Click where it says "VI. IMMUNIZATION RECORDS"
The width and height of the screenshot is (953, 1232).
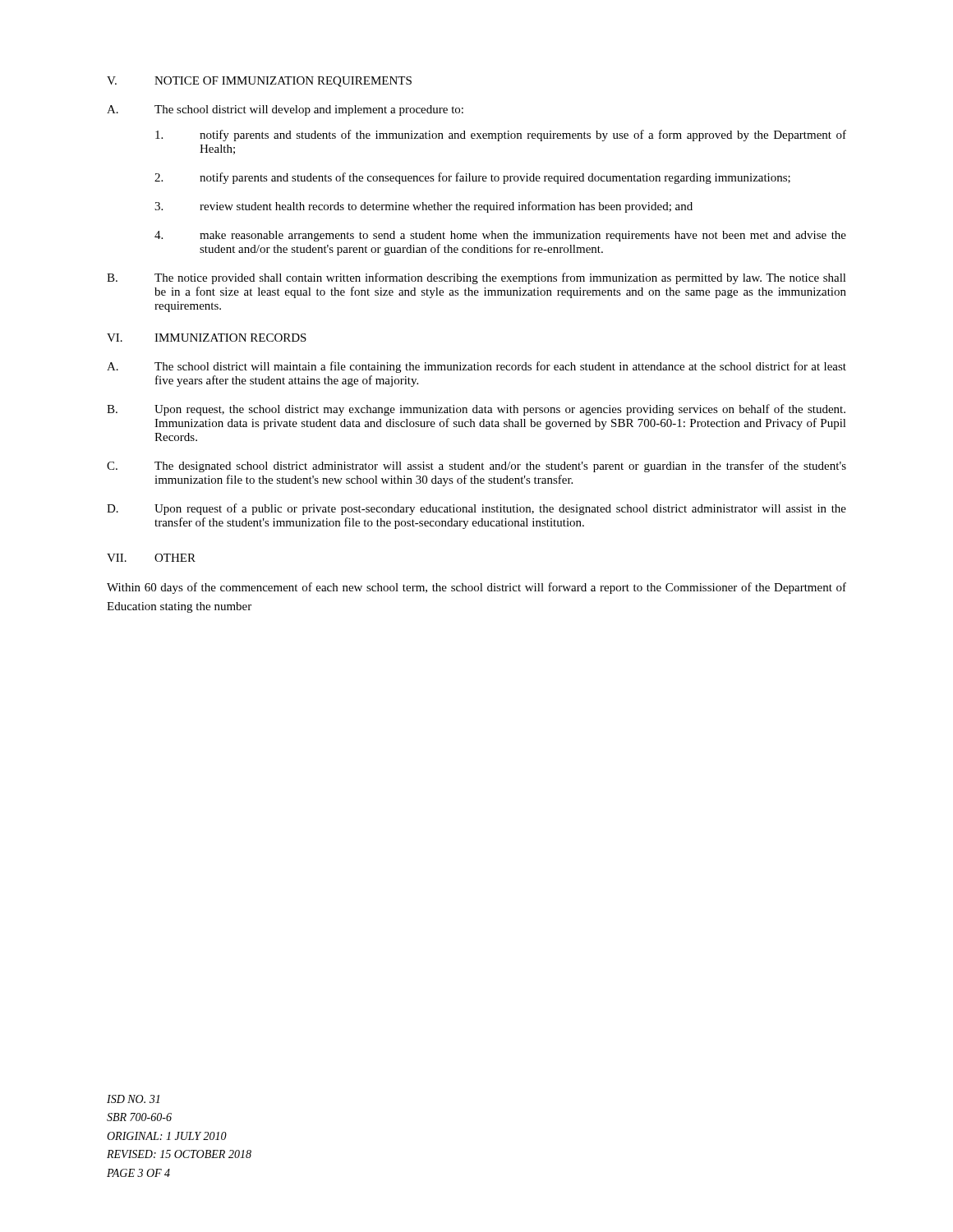(207, 338)
